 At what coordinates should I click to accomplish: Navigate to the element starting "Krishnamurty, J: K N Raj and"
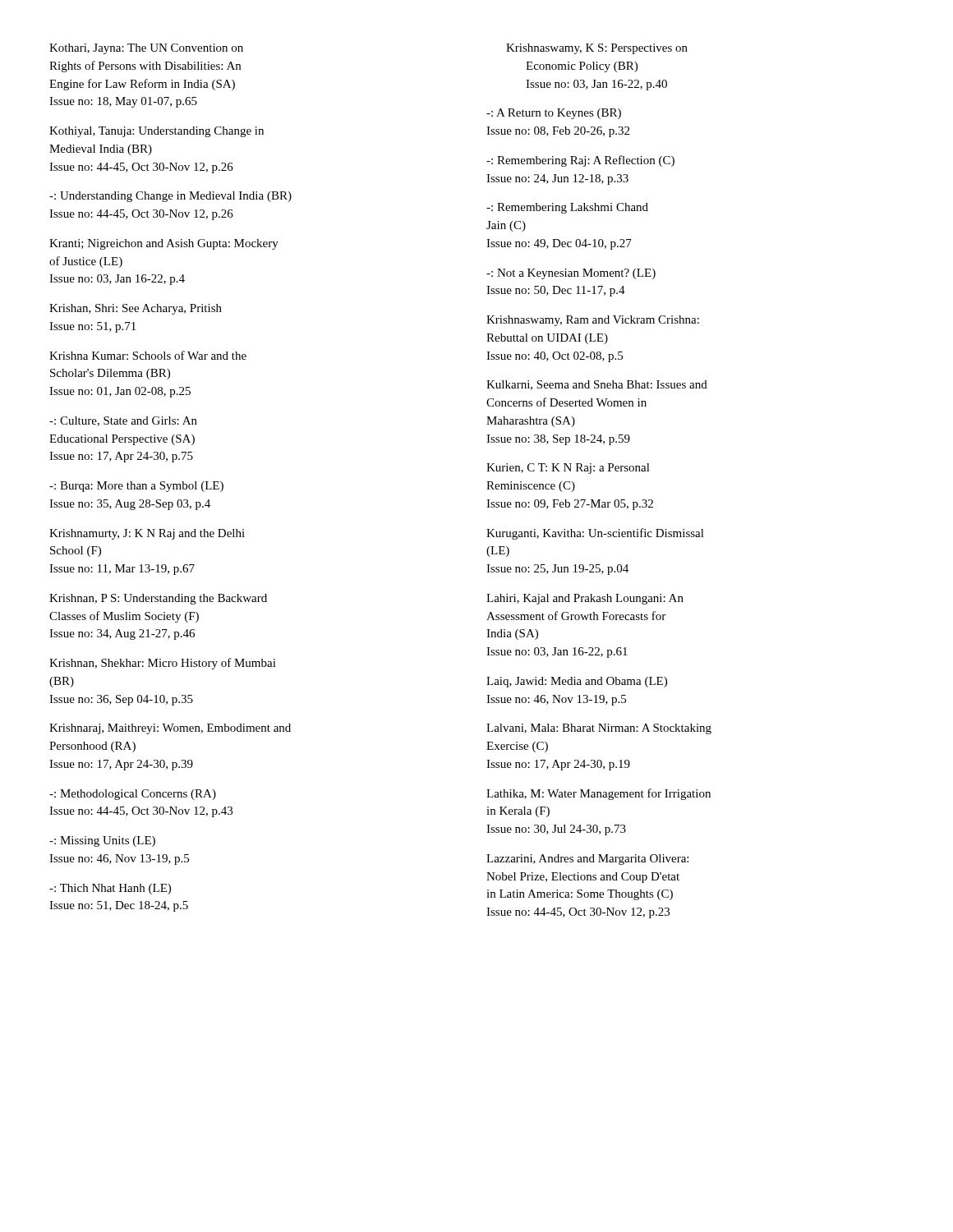coord(147,534)
